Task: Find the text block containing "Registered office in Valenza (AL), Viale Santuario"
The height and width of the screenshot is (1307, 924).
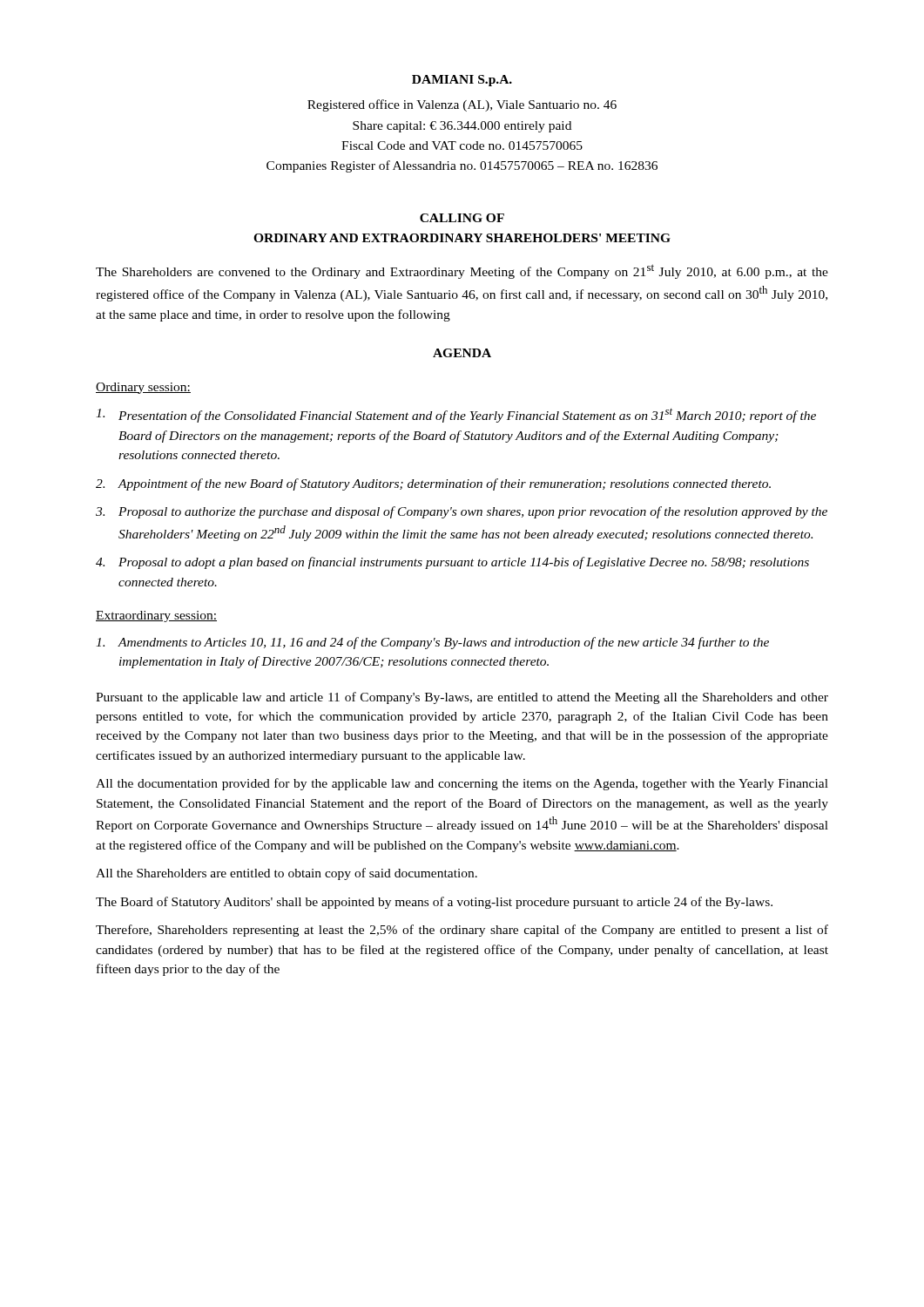Action: point(462,135)
